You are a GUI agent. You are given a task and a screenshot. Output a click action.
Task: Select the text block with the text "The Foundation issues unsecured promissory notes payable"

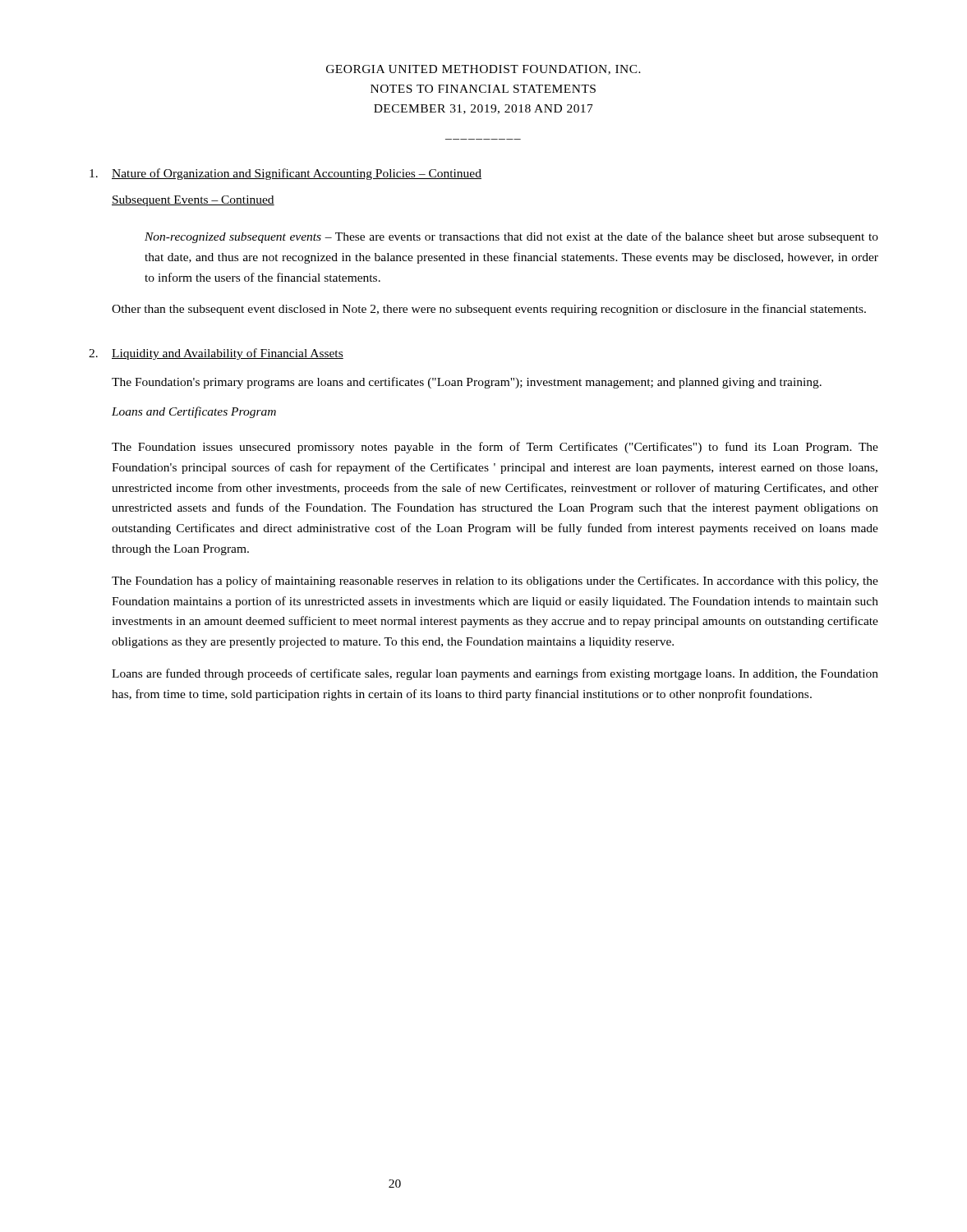click(x=495, y=497)
